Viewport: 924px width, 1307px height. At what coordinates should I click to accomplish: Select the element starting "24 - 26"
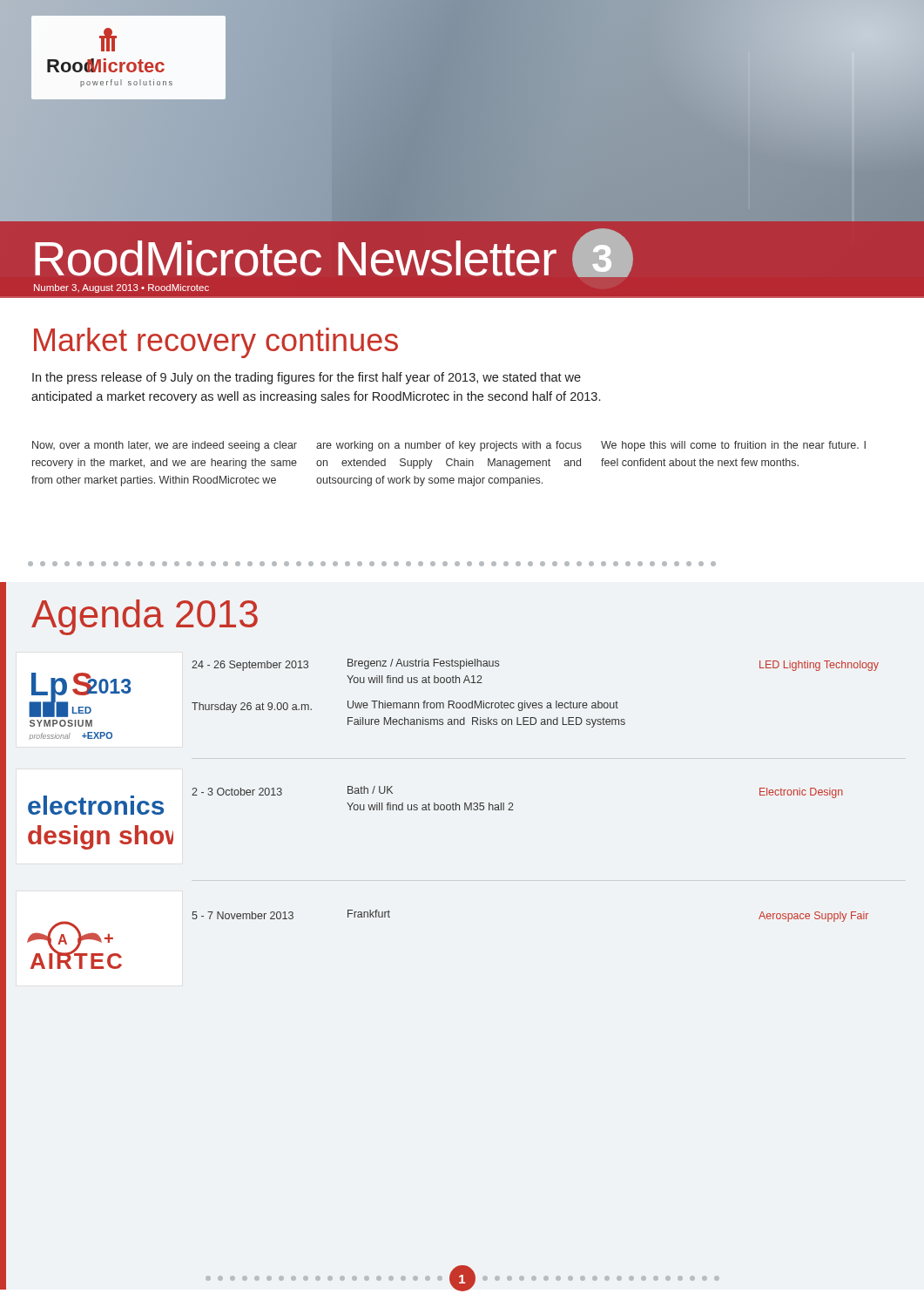click(x=250, y=665)
